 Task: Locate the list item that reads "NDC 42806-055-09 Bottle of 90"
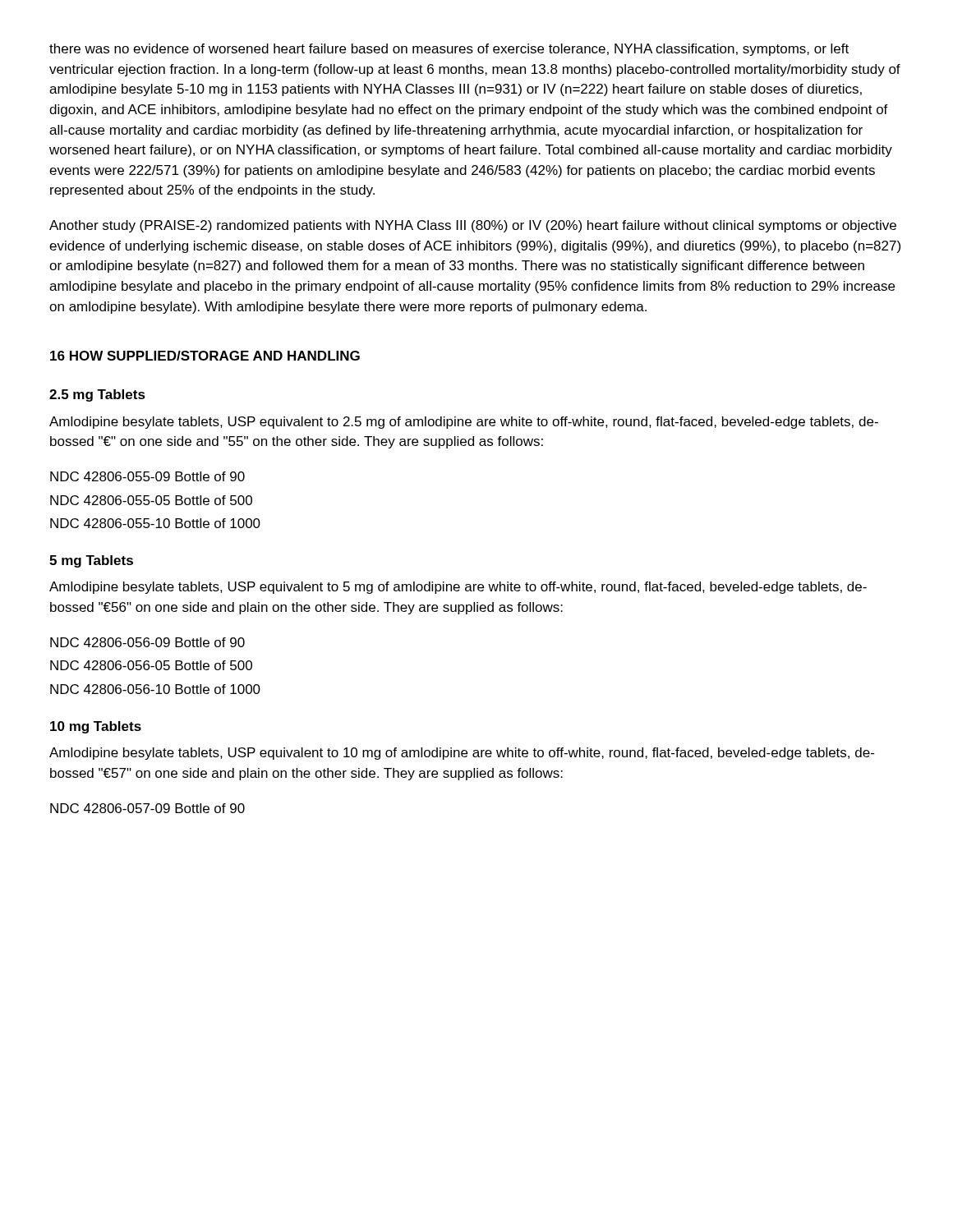click(x=147, y=477)
